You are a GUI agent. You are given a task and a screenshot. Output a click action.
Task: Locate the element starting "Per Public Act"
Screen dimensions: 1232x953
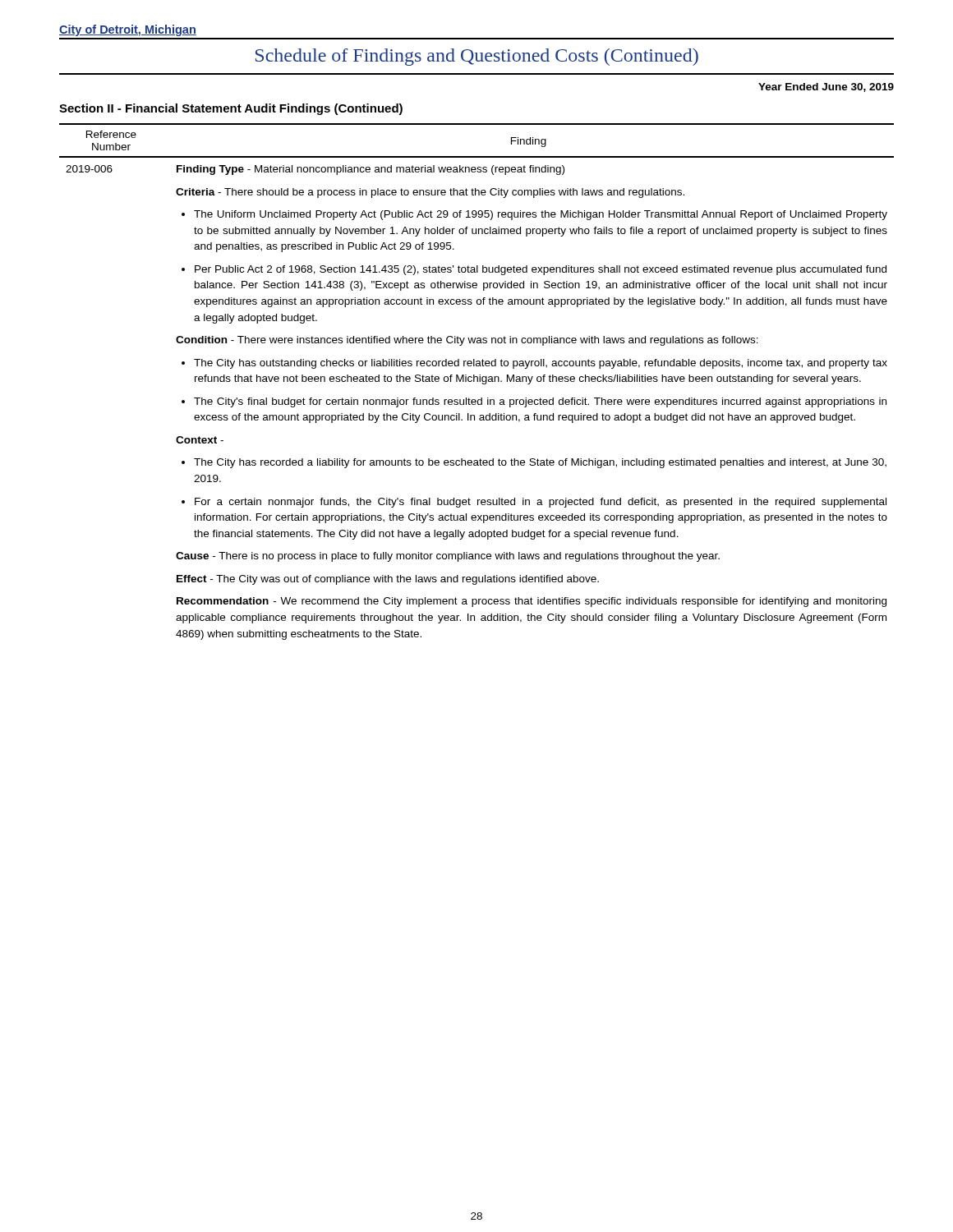click(x=541, y=293)
